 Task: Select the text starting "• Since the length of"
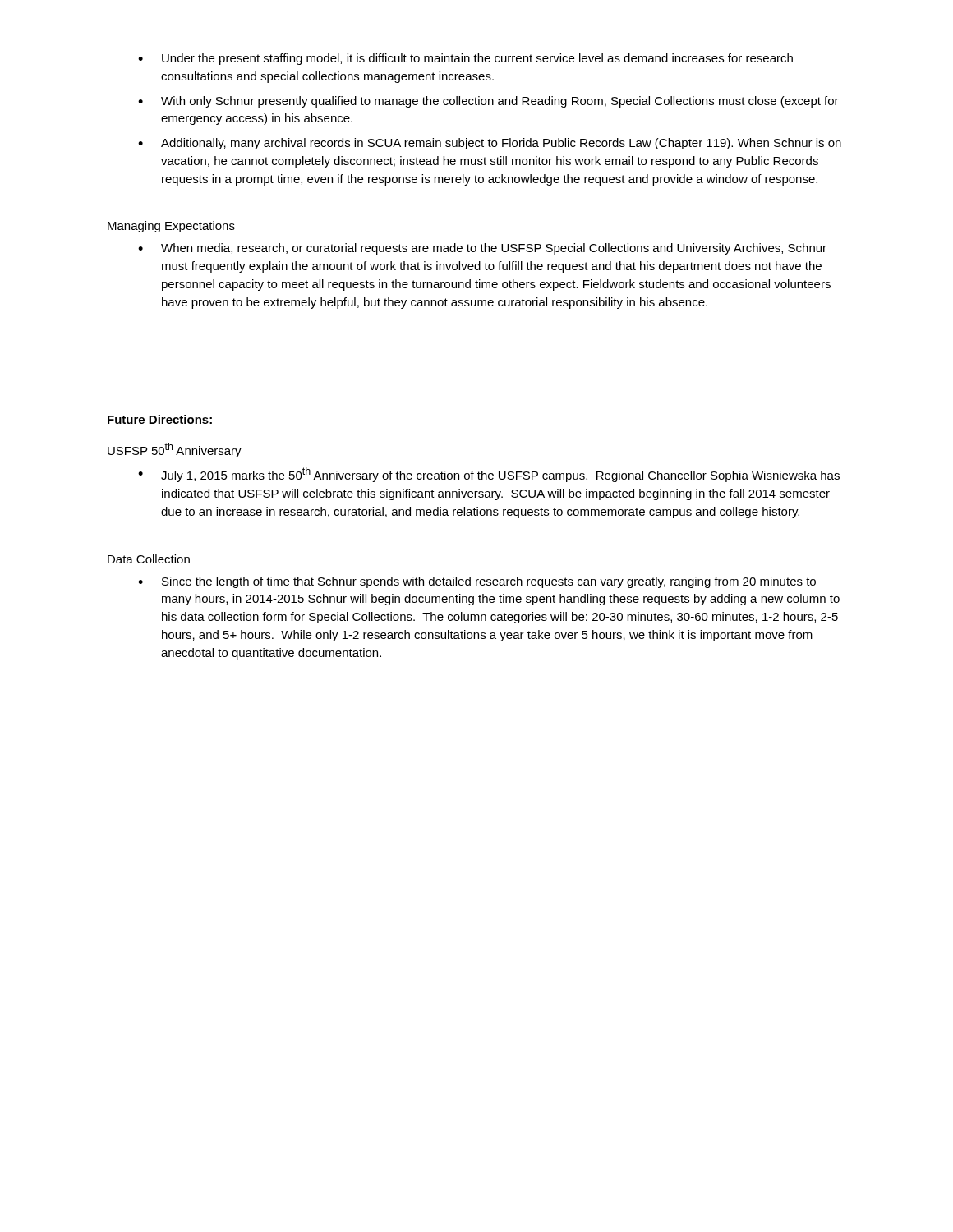click(x=492, y=617)
